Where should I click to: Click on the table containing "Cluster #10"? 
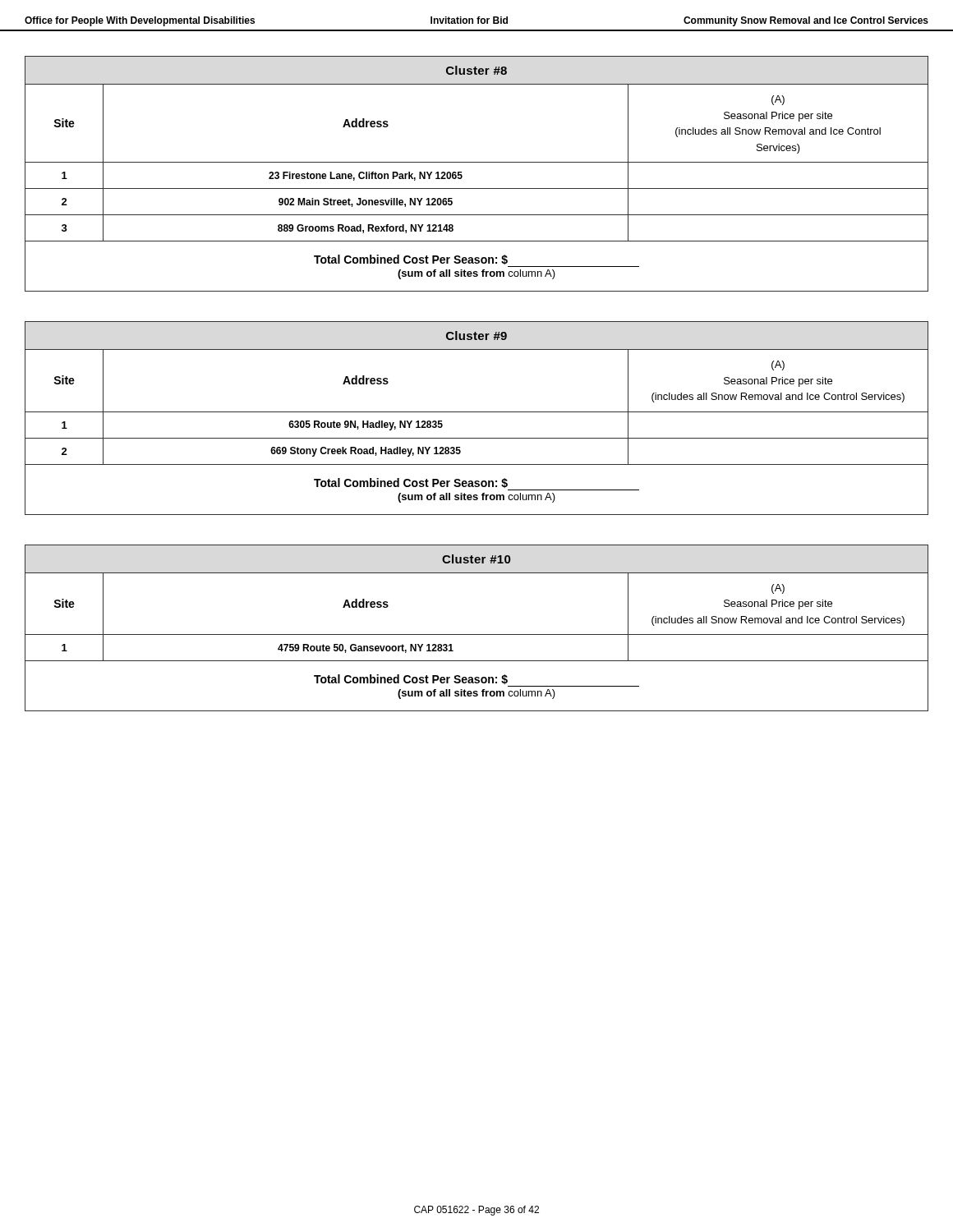click(476, 628)
